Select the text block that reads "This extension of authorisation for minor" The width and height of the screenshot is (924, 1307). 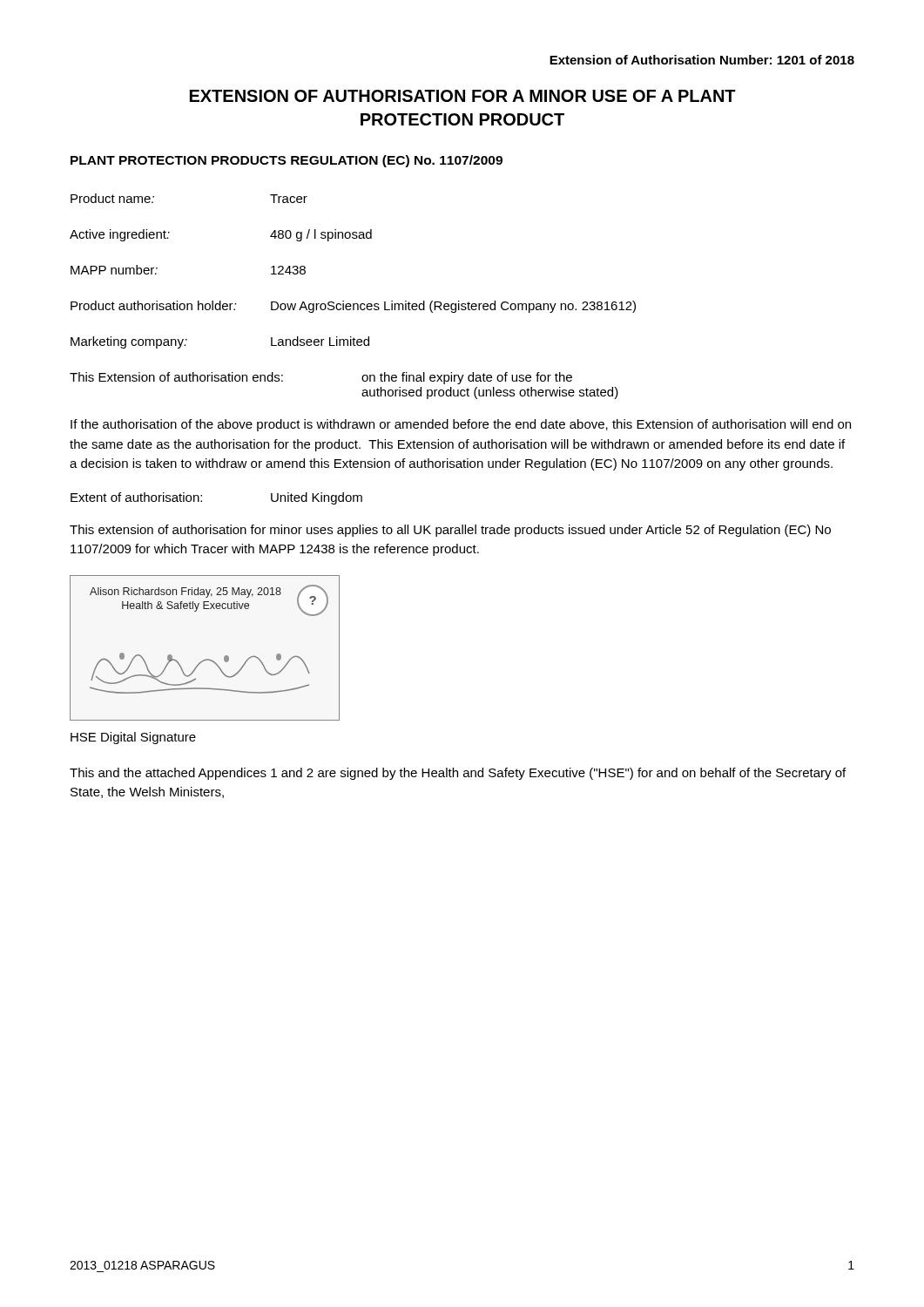pyautogui.click(x=450, y=539)
